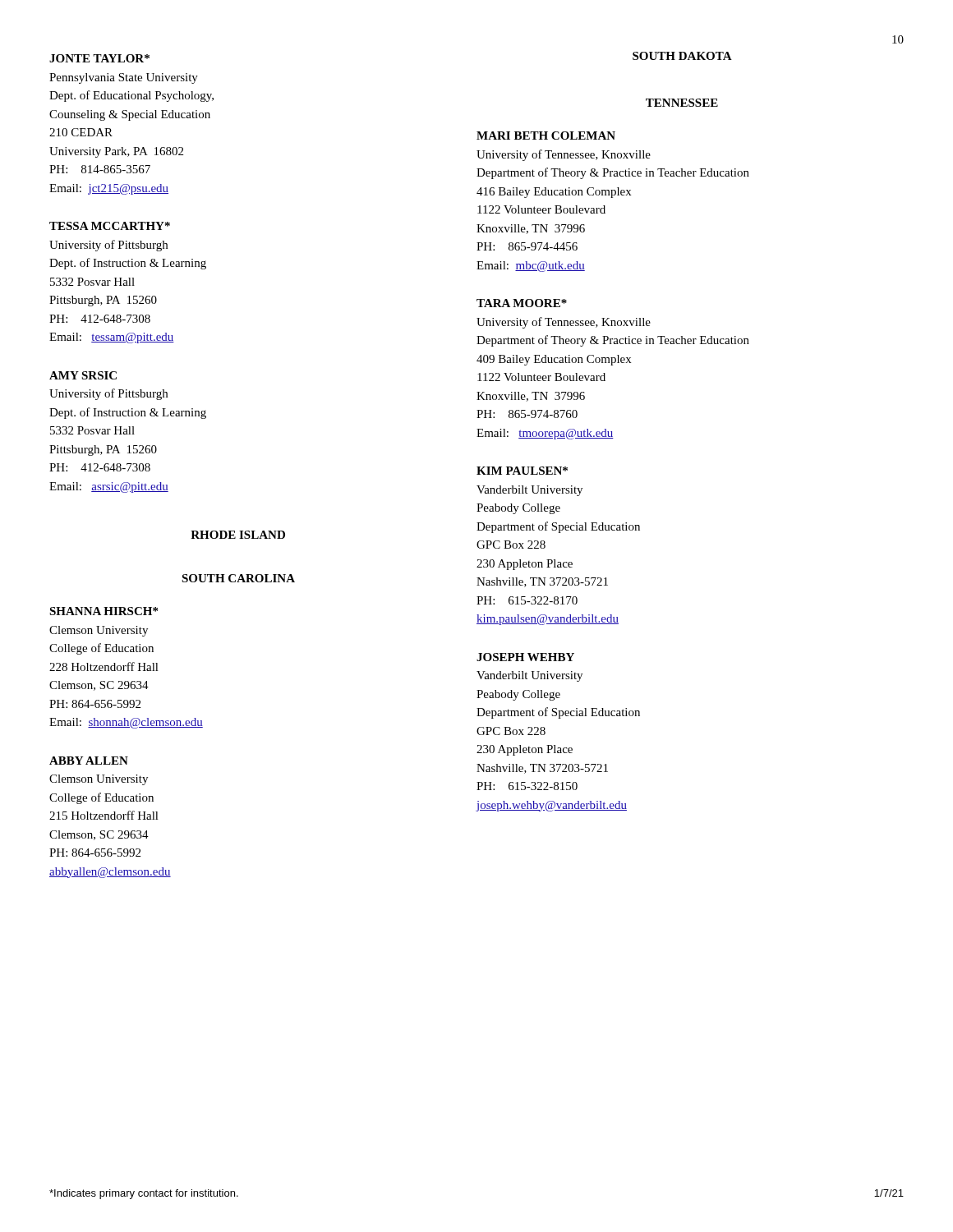953x1232 pixels.
Task: Find the text block with the text "ABBY ALLEN Clemson University College of Education 215"
Action: coord(89,761)
